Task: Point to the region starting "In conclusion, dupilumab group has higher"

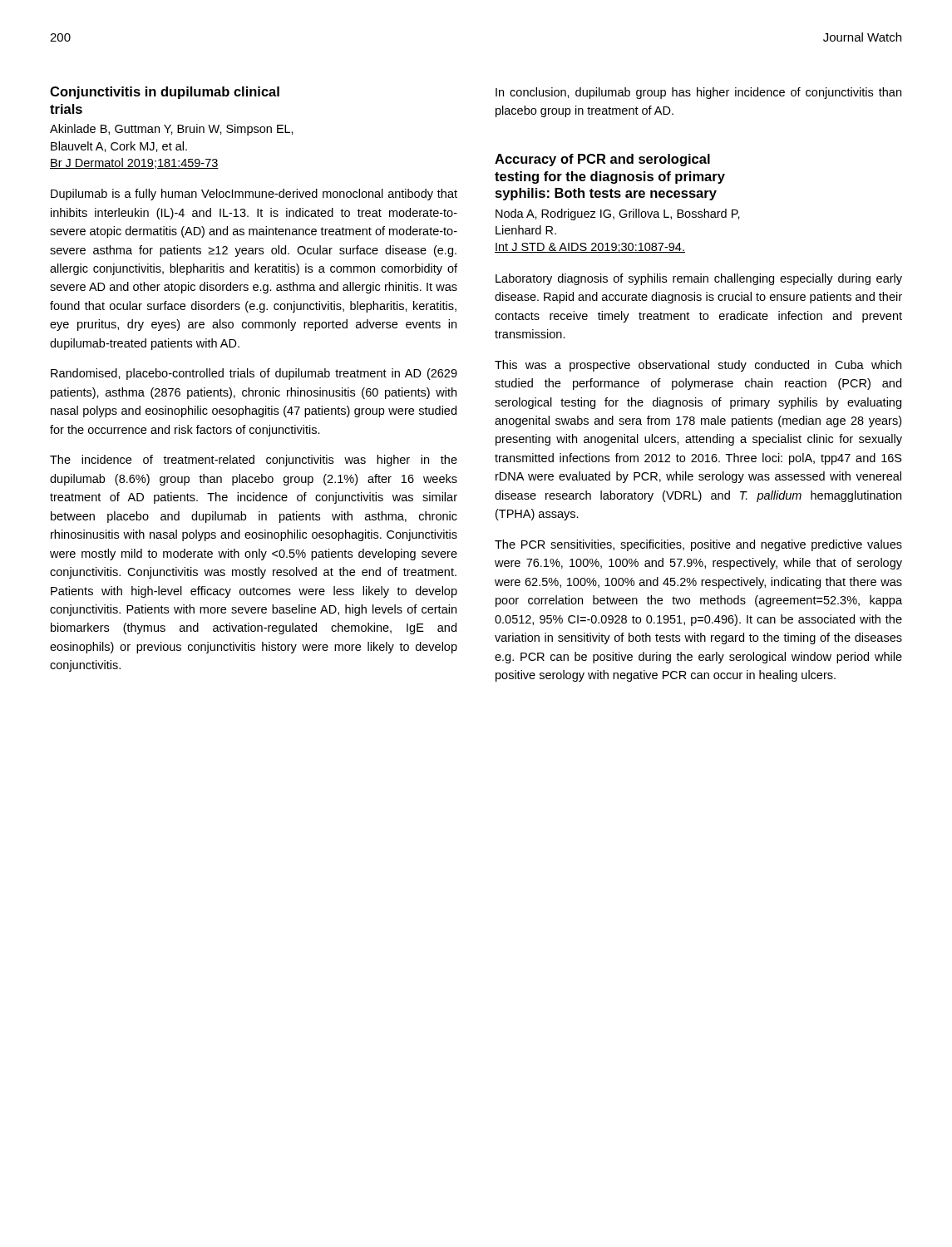Action: pos(698,102)
